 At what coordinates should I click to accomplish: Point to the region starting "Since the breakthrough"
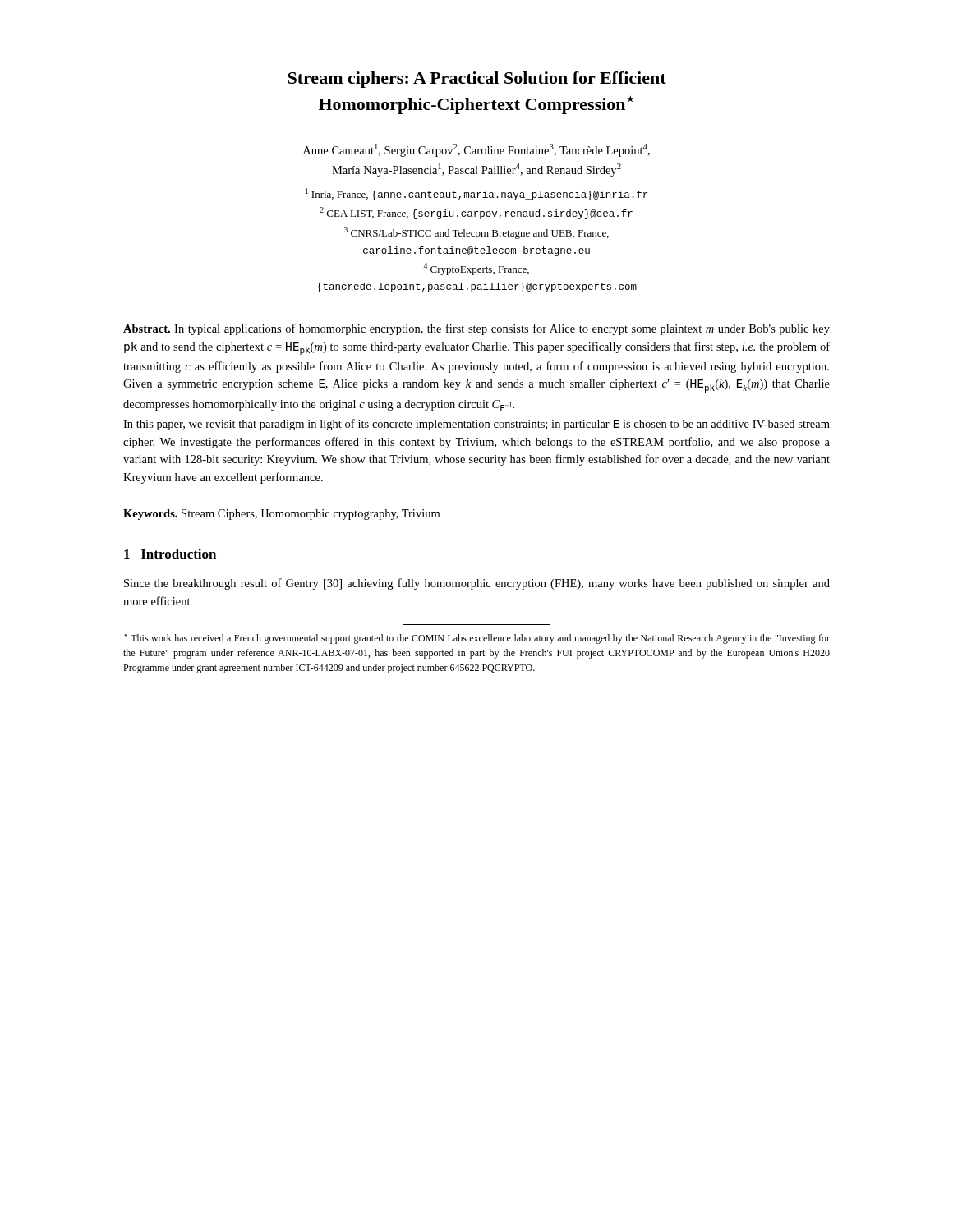(476, 592)
